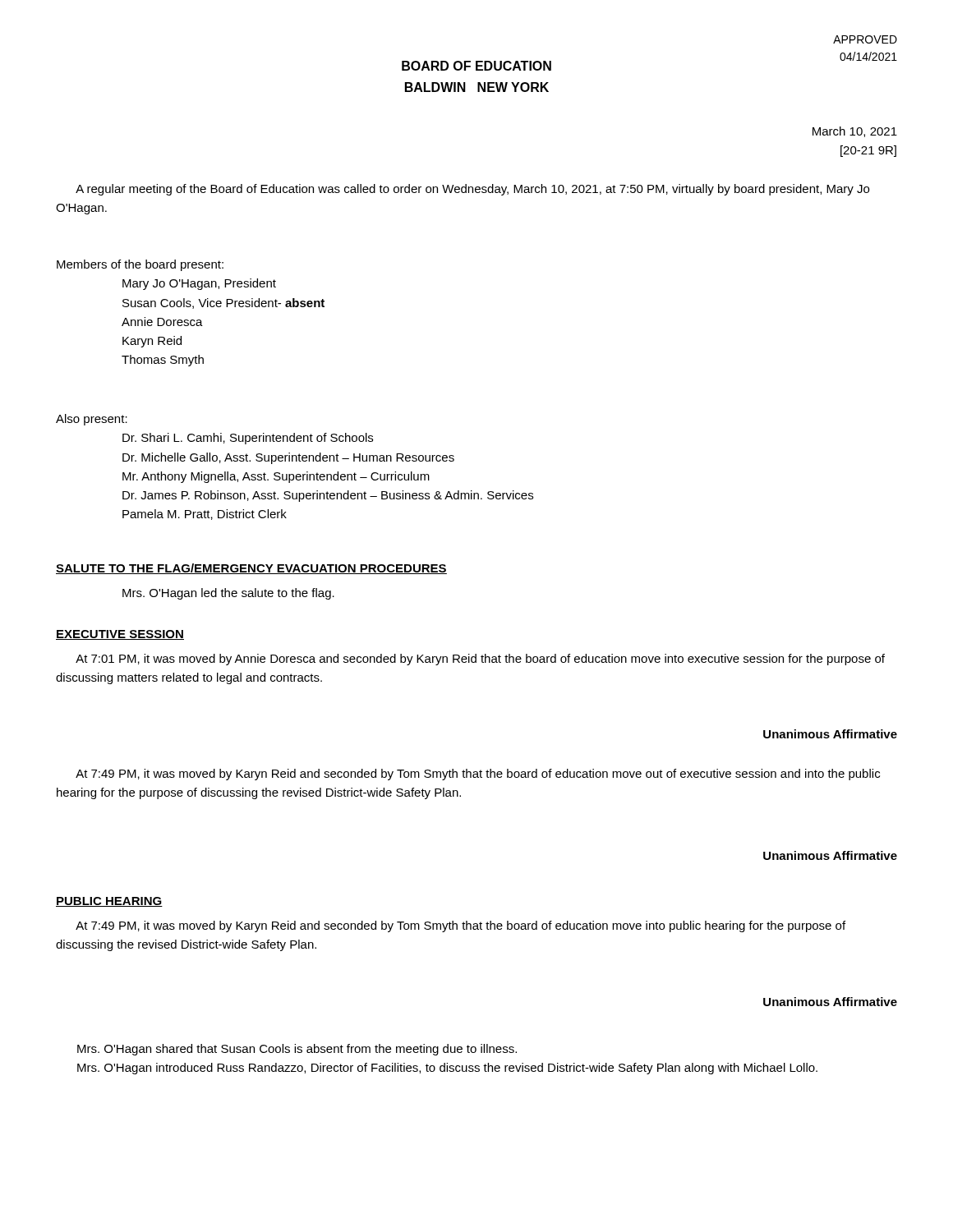This screenshot has height=1232, width=953.
Task: Locate the text block that says "At 7:01 PM,"
Action: (x=470, y=668)
